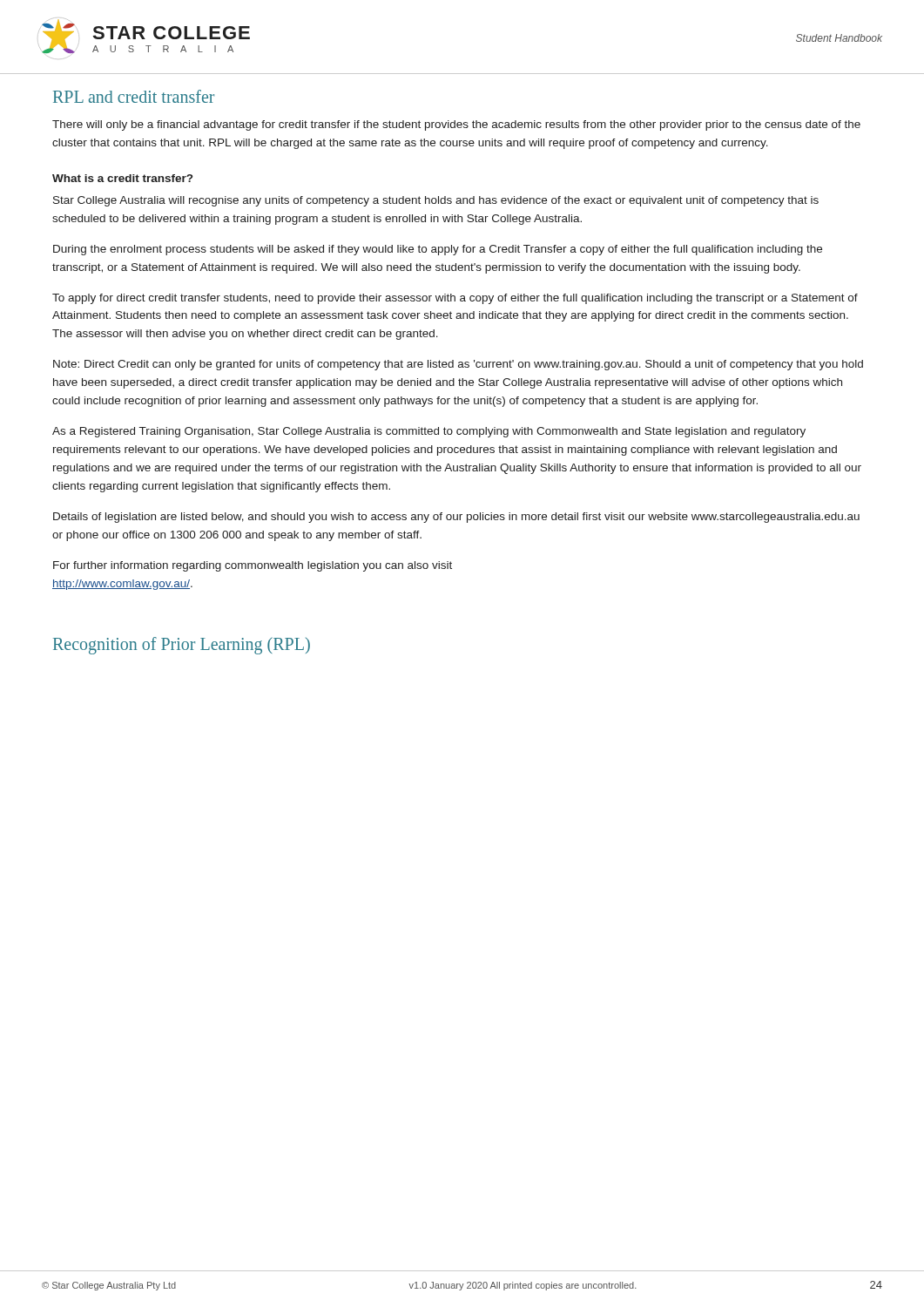This screenshot has width=924, height=1307.
Task: Find the block on this page that starts "During the enrolment process"
Action: pos(438,258)
